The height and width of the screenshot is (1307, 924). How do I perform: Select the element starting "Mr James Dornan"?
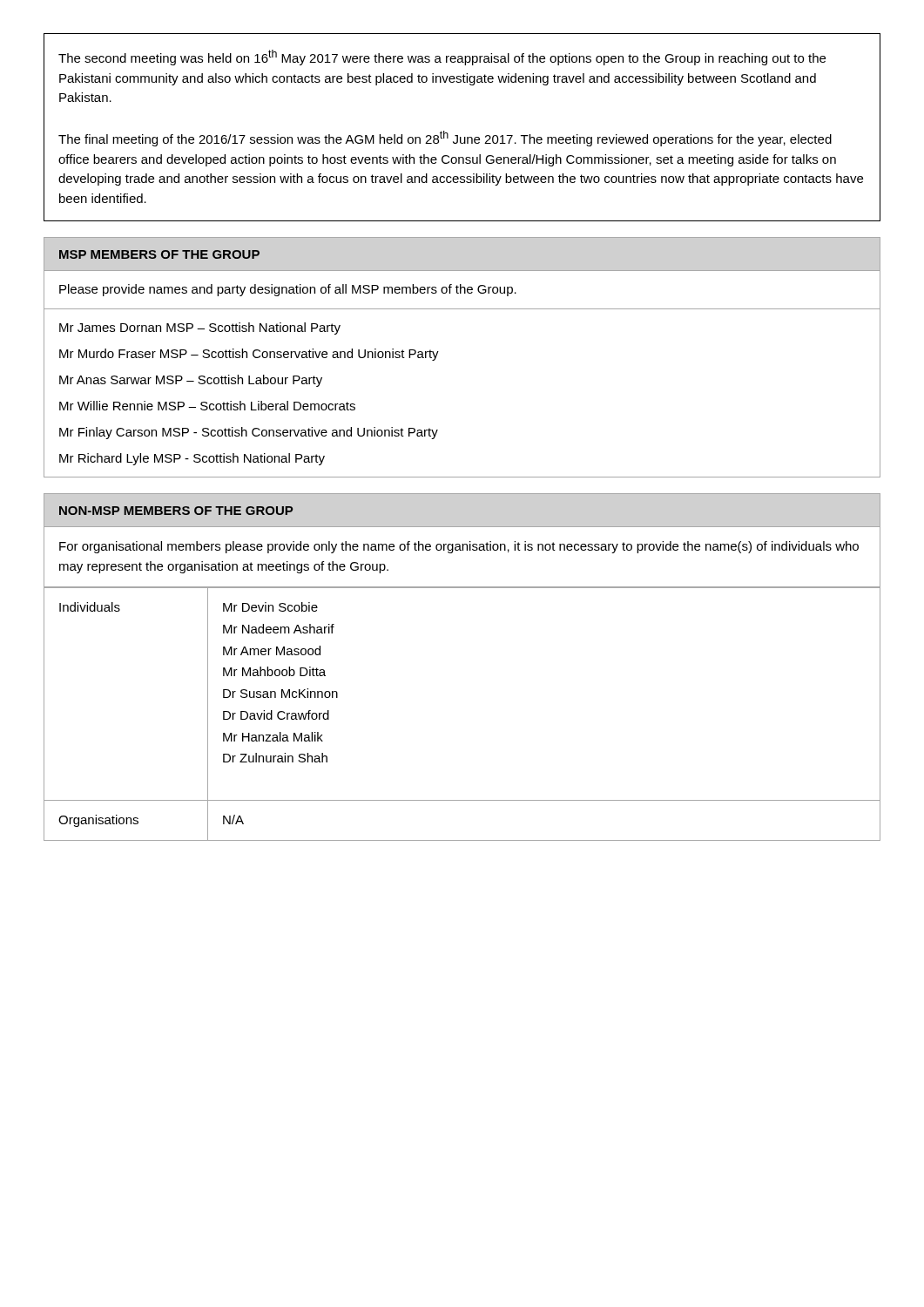199,327
